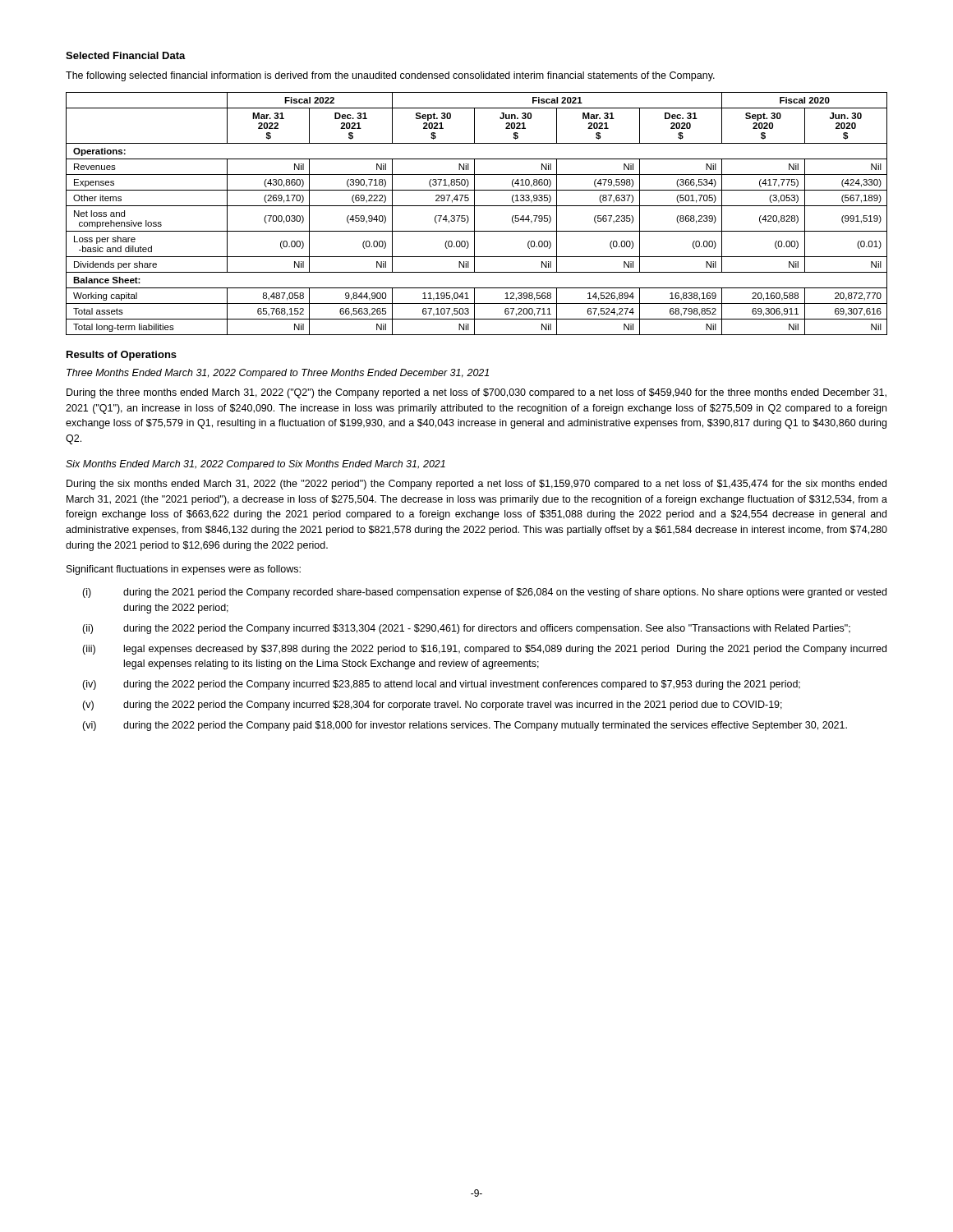This screenshot has width=953, height=1232.
Task: Point to the block beginning "During the three"
Action: 476,415
